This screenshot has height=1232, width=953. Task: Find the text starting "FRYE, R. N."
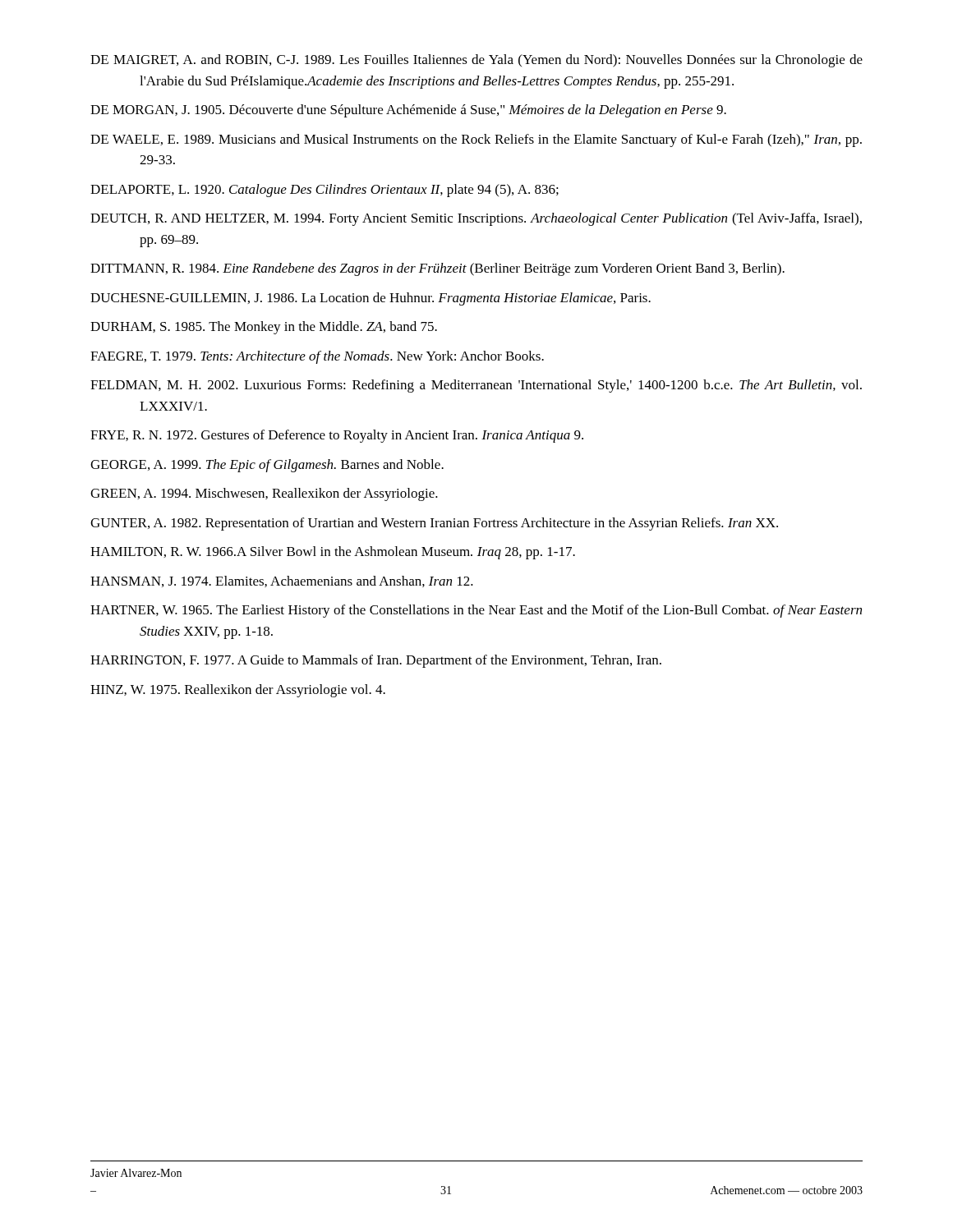point(337,435)
